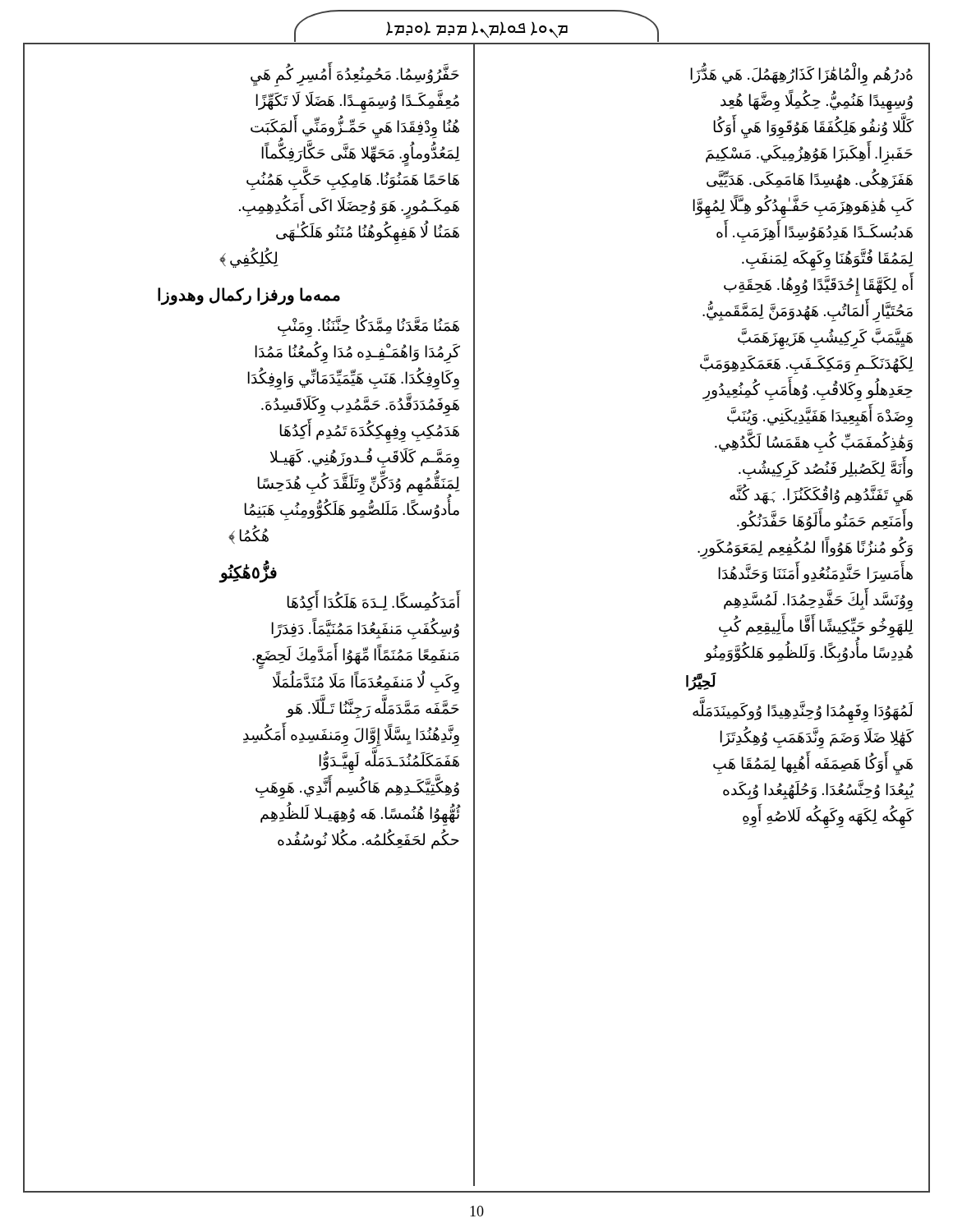Select the text block containing "ەُدرُهُم وِالْمُاهَٰزَا كَذَارُهِهَمُلَ. هَي هَدُّزَا وُسِهِيدًا"
The image size is (953, 1232).
click(700, 446)
